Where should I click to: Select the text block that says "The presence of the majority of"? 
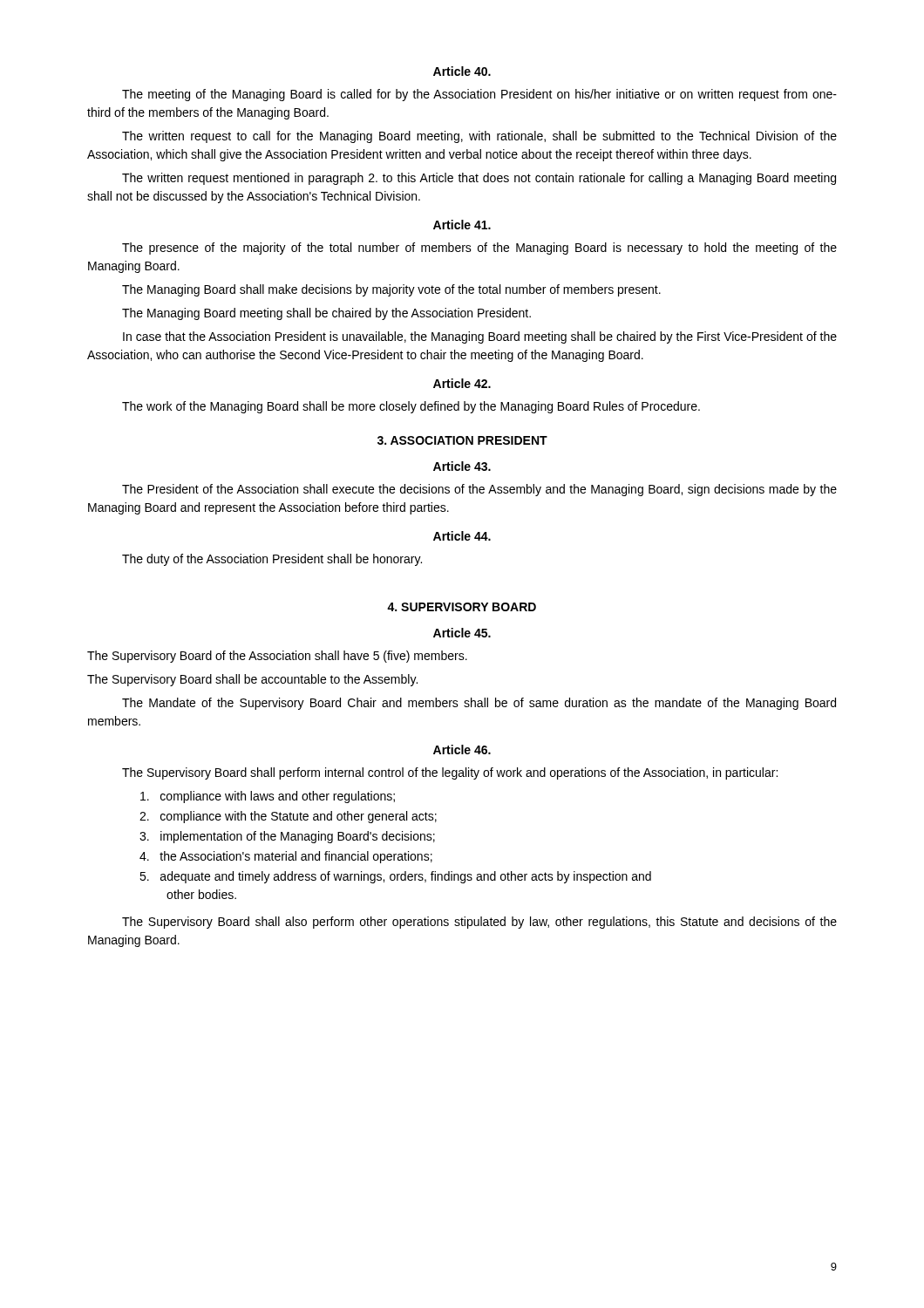(x=462, y=257)
